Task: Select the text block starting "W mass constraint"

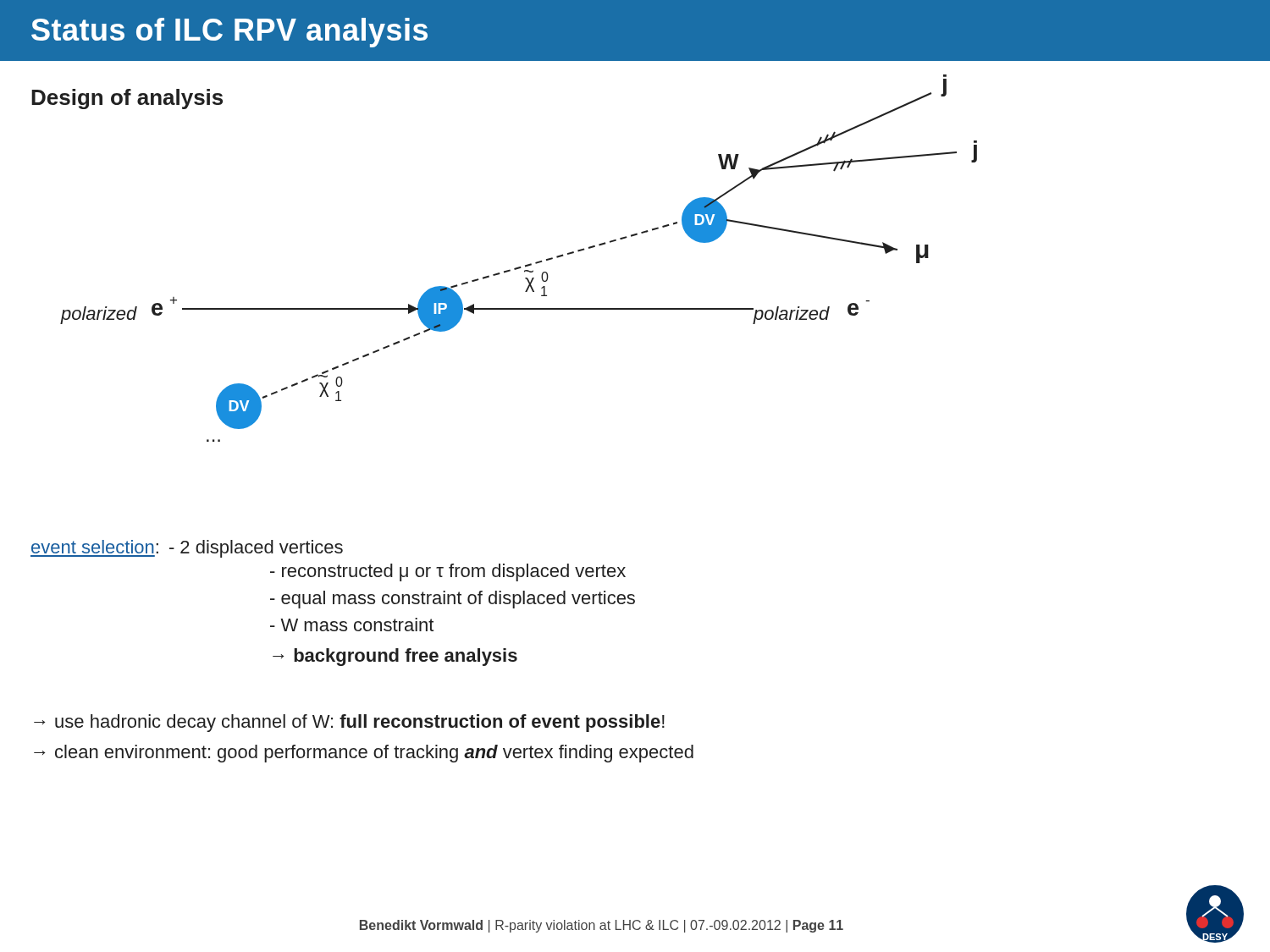Action: [x=352, y=625]
